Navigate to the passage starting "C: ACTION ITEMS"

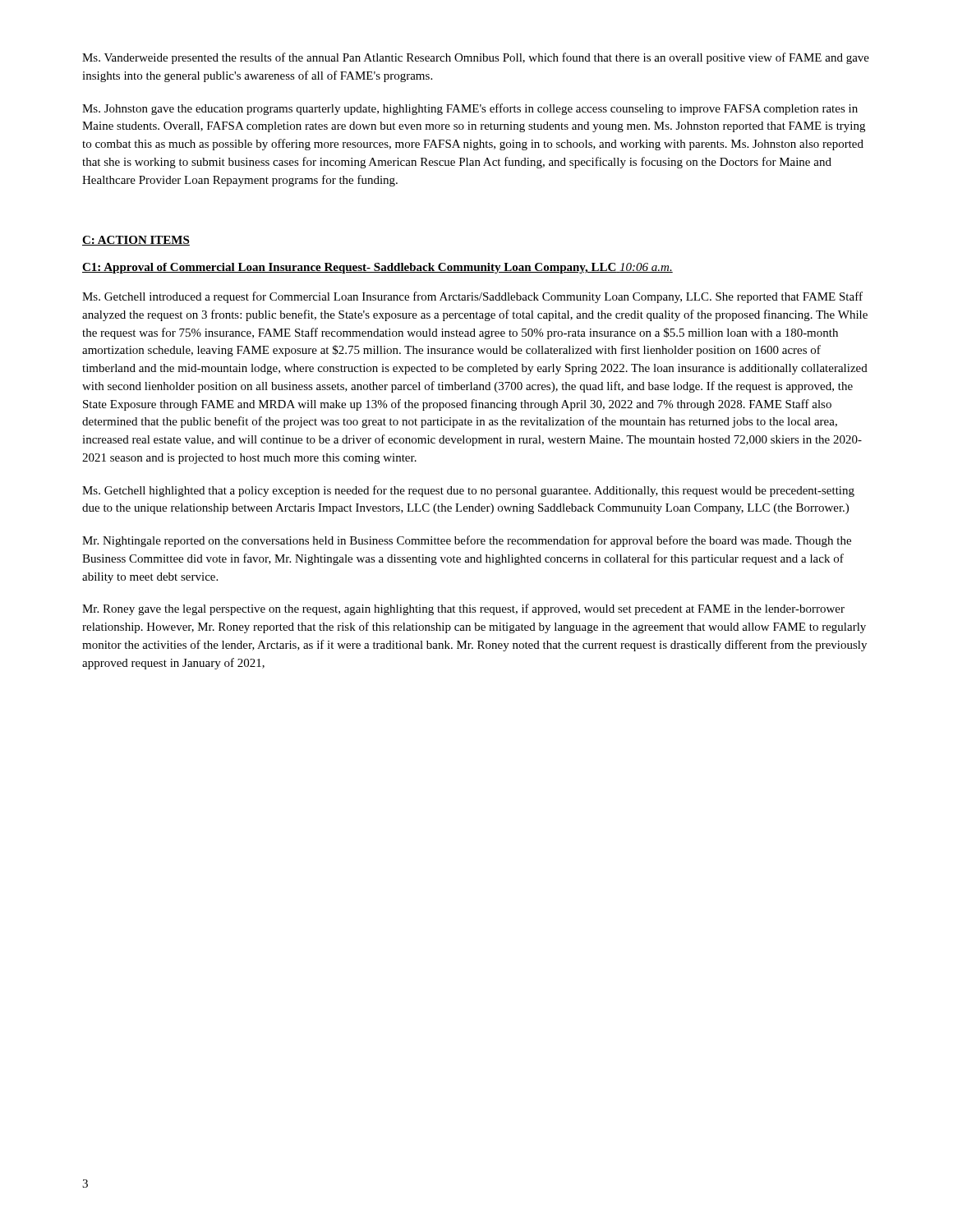136,240
